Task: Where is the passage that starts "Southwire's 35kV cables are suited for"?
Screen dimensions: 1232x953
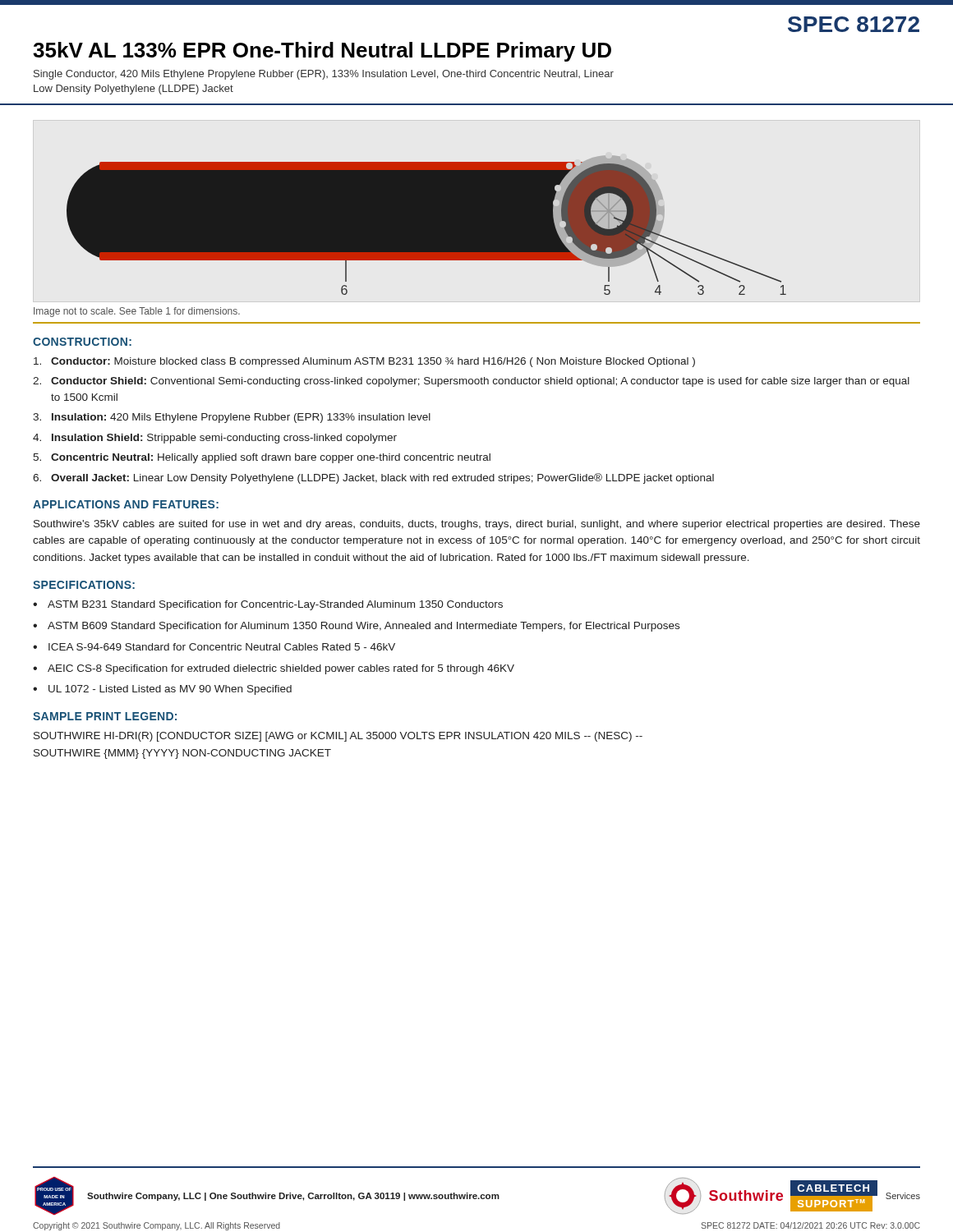Action: coord(476,541)
